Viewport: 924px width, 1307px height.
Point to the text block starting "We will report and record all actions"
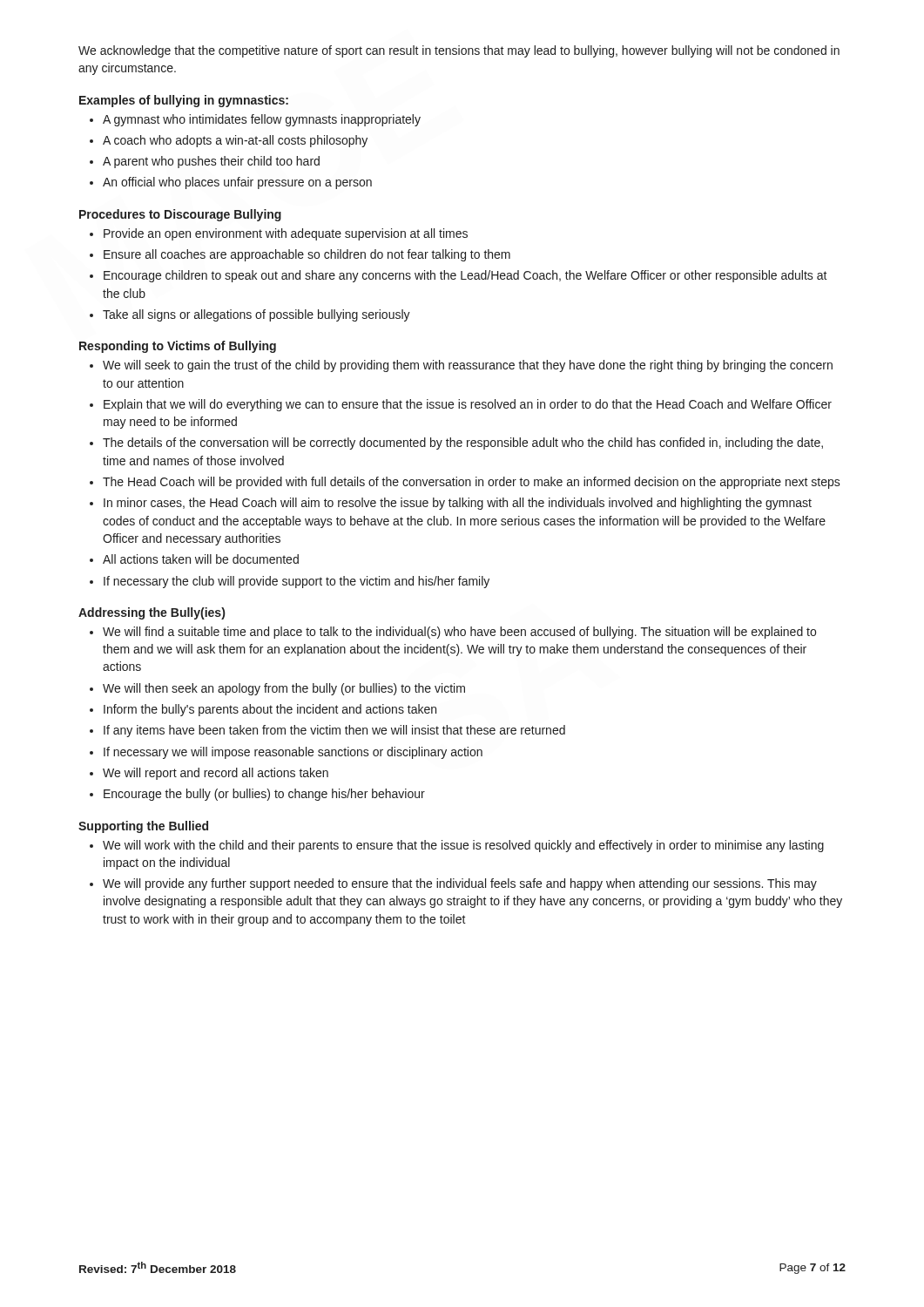[216, 773]
